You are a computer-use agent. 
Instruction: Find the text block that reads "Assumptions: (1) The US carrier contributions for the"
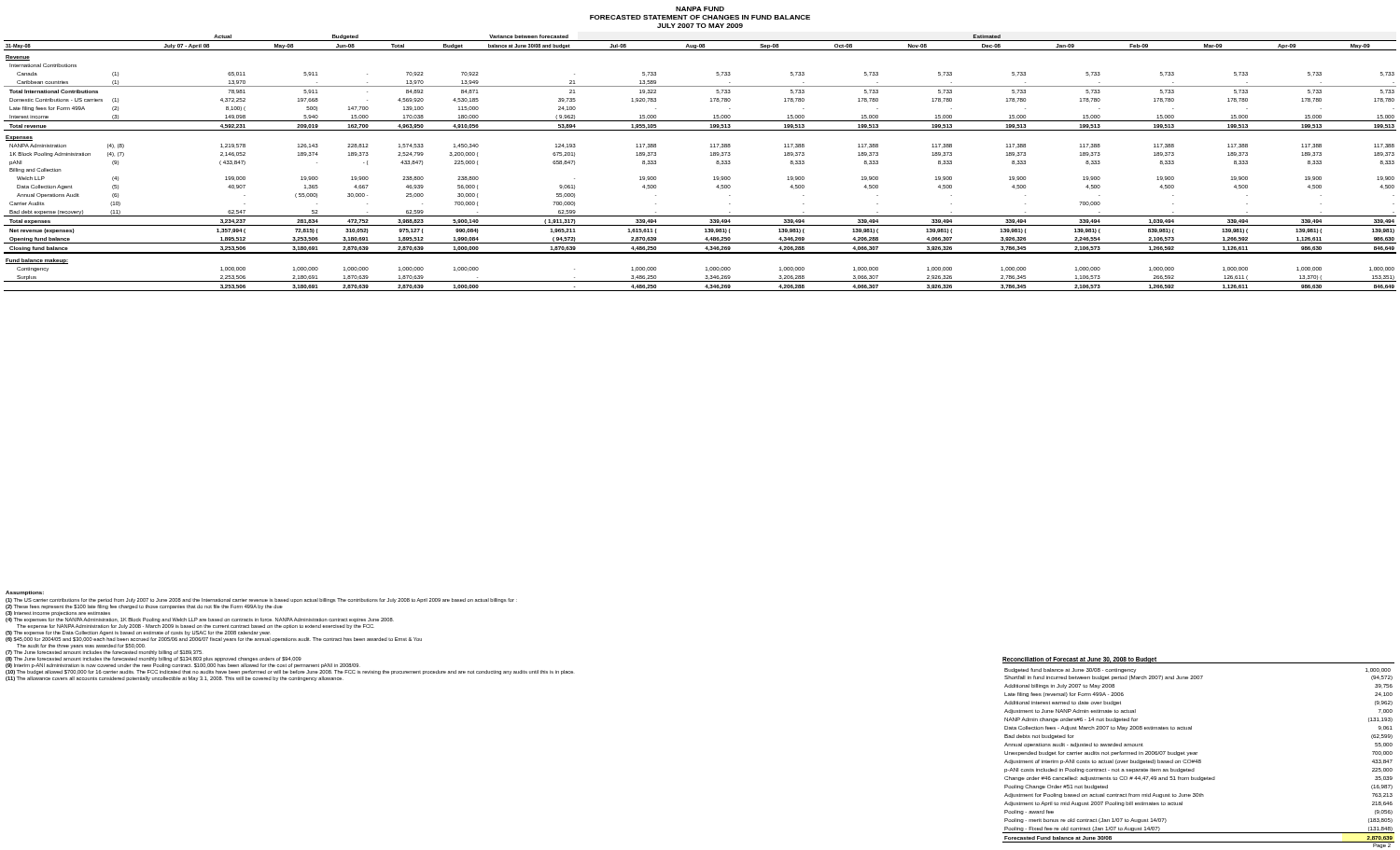coord(342,635)
